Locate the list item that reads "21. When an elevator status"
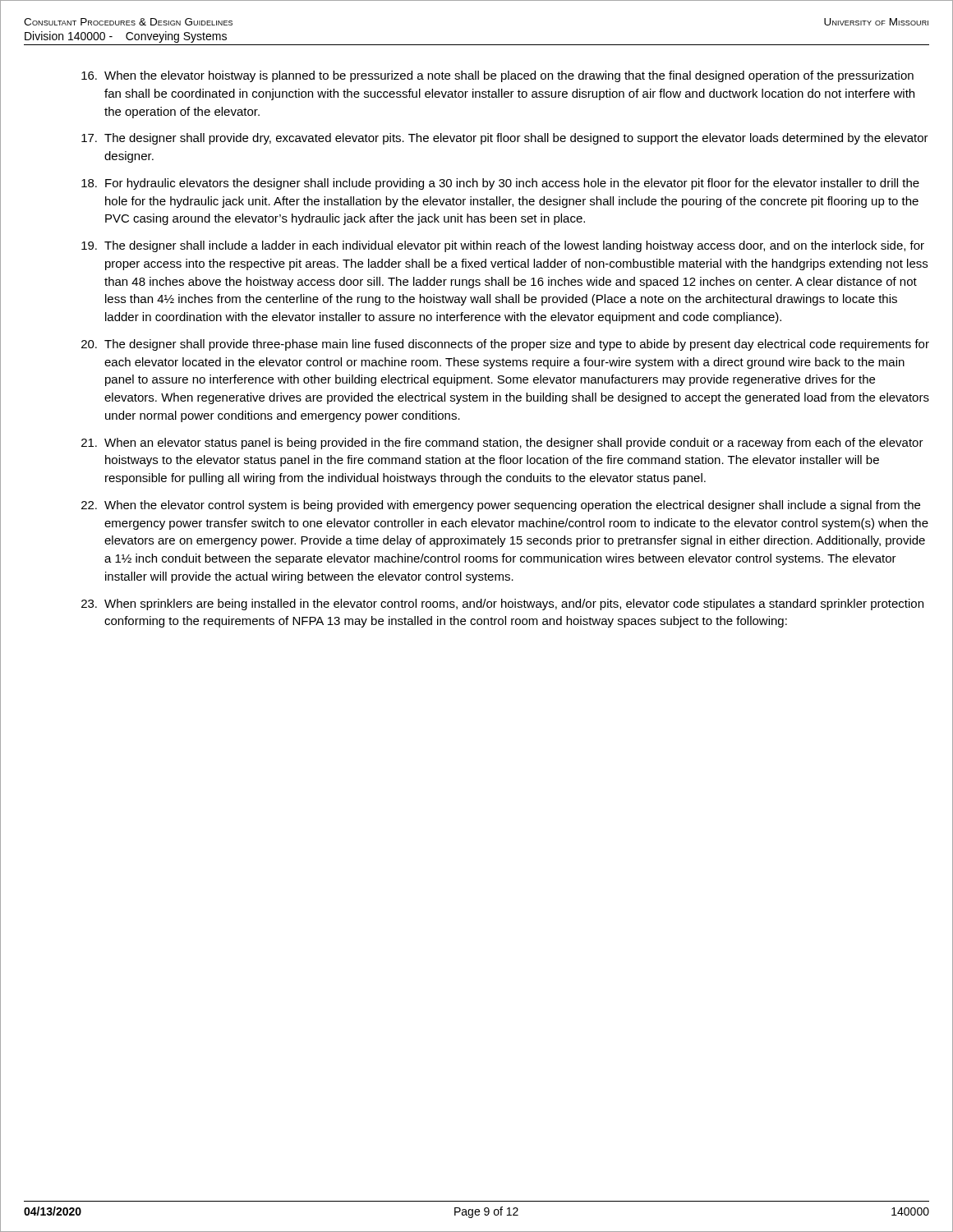The height and width of the screenshot is (1232, 953). pos(476,460)
